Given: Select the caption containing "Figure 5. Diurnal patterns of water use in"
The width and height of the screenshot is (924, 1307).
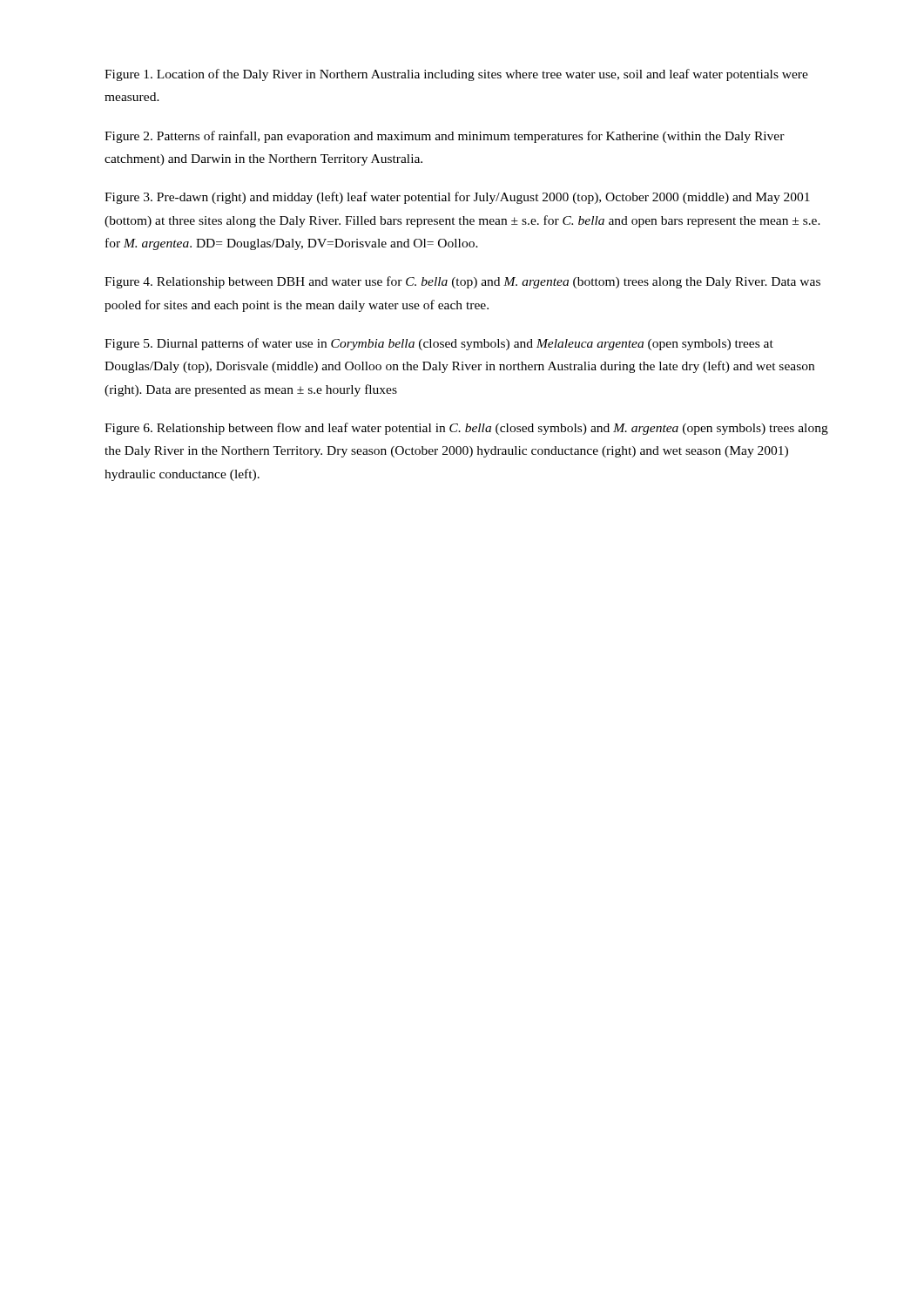Looking at the screenshot, I should pos(460,366).
